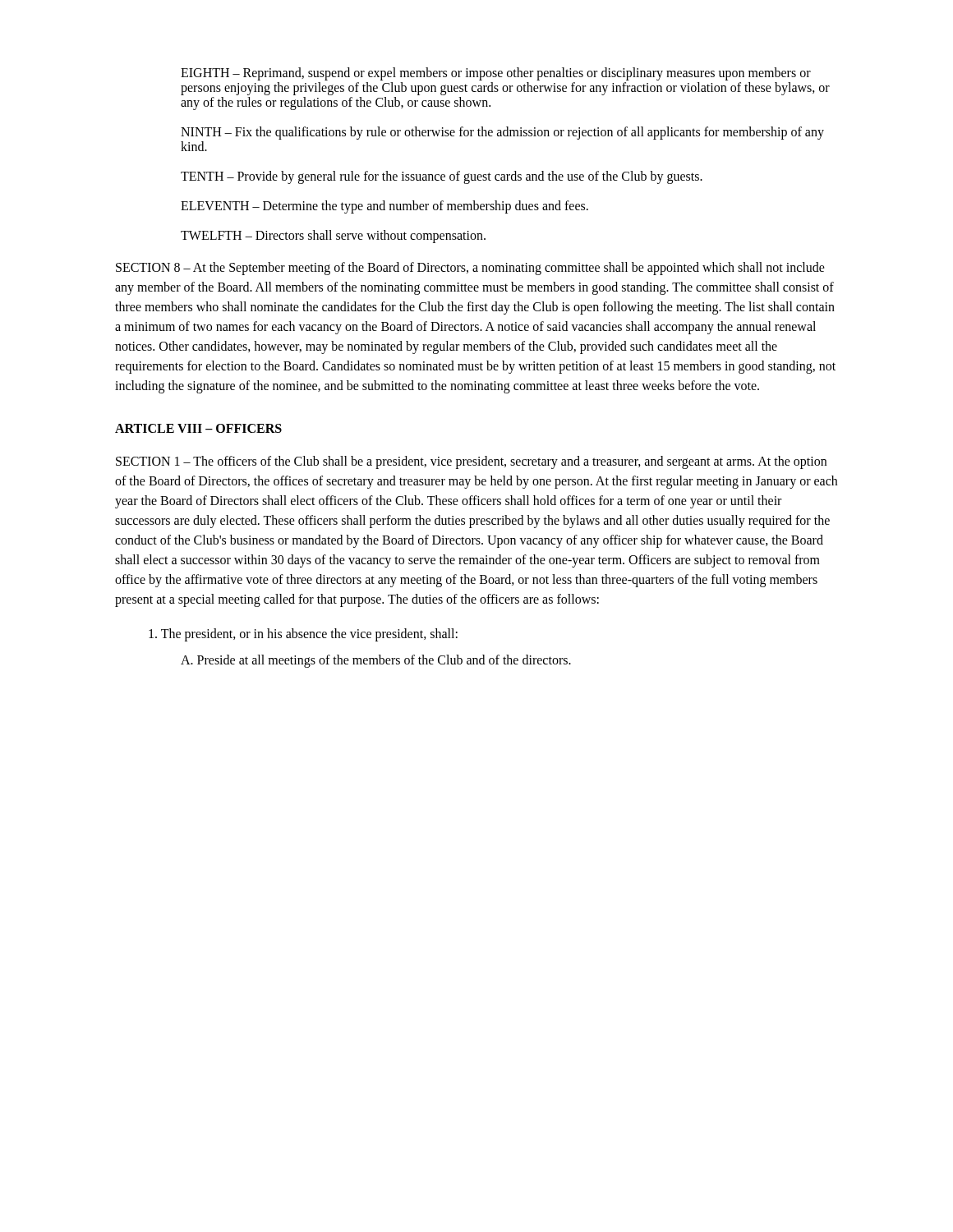Locate the block of text that opens with "TENTH – Provide"
953x1232 pixels.
coord(442,176)
